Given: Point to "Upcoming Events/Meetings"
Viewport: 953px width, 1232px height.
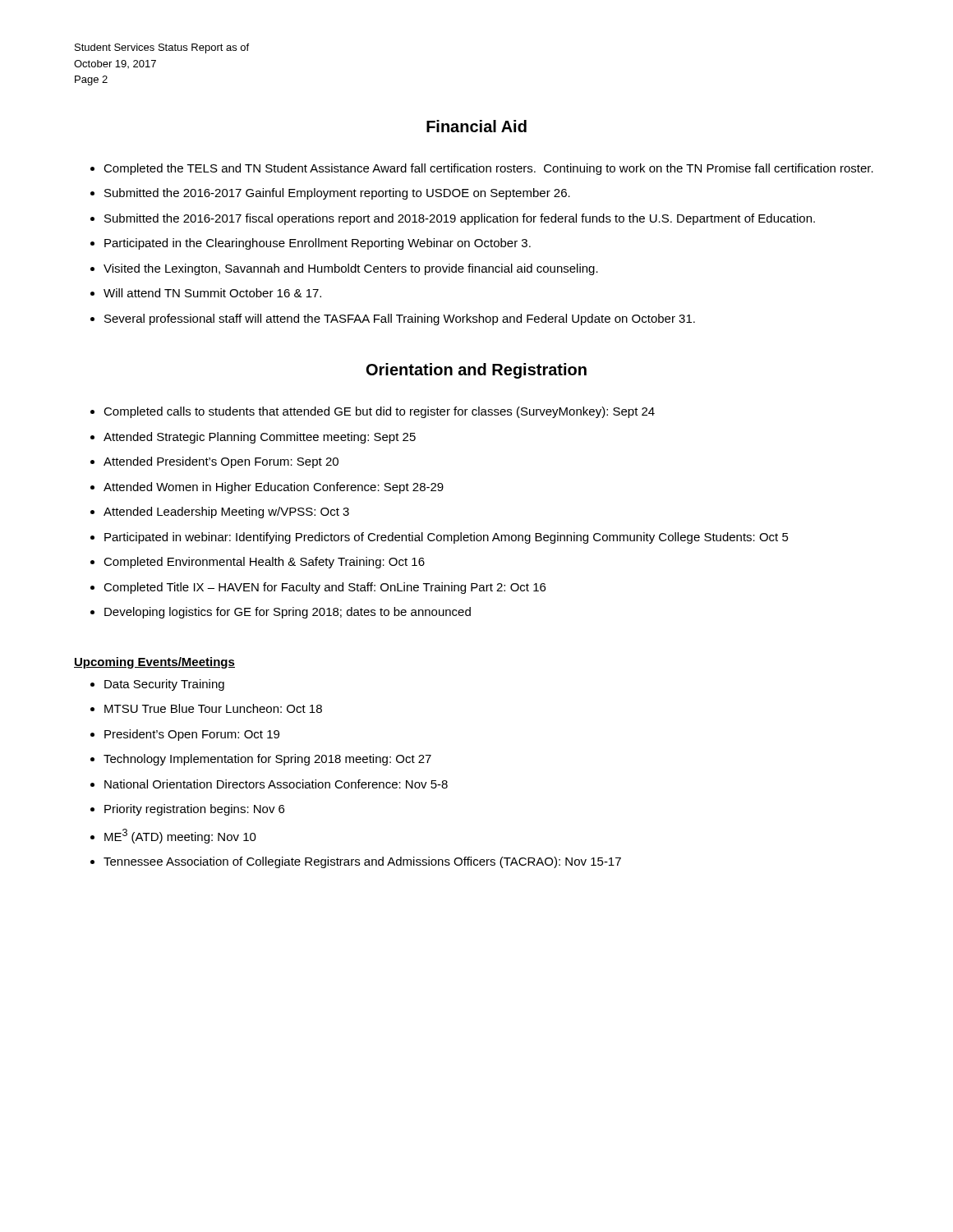Looking at the screenshot, I should 154,661.
